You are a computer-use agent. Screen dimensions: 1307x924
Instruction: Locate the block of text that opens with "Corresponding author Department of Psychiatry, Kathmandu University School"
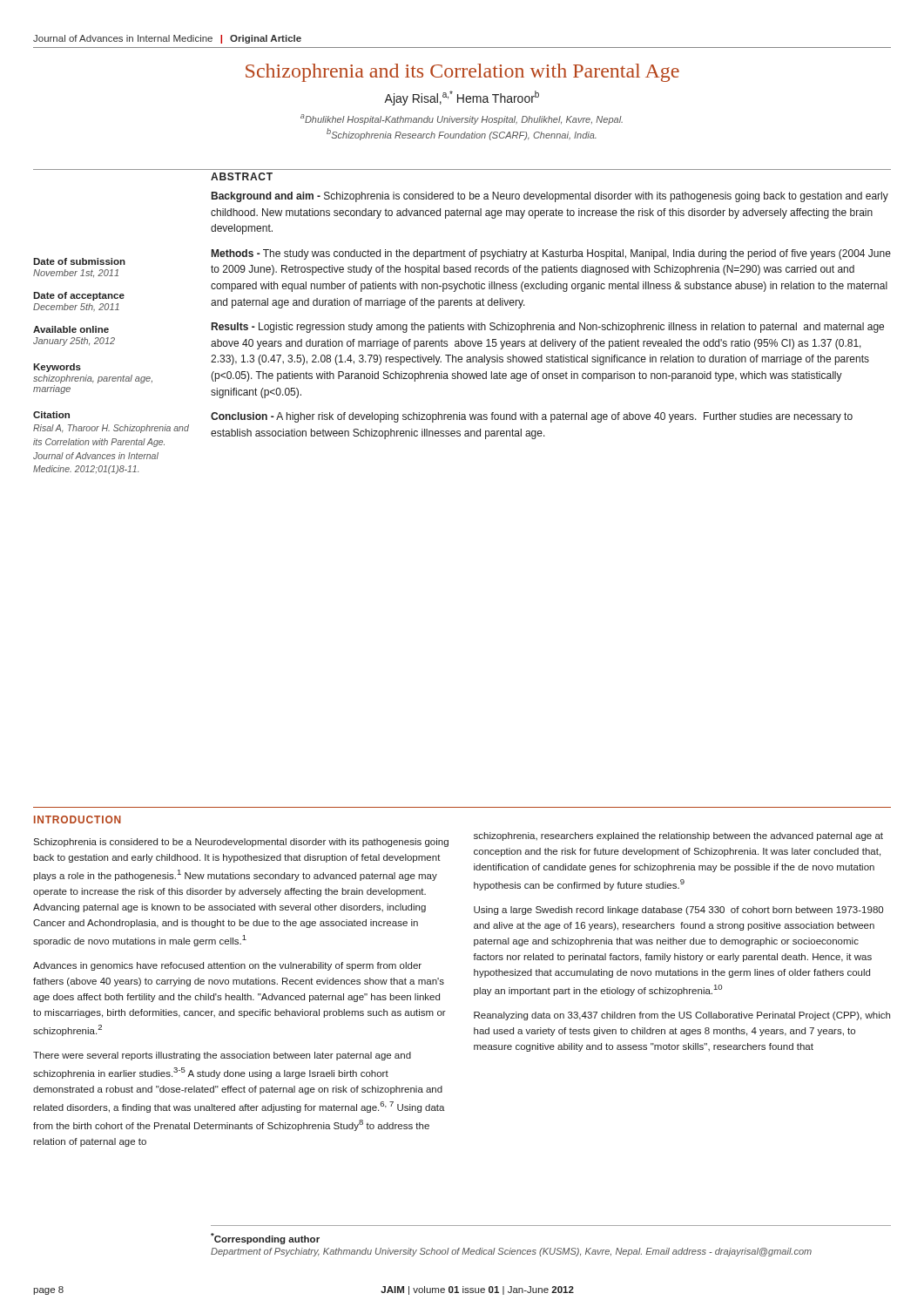pos(551,1244)
